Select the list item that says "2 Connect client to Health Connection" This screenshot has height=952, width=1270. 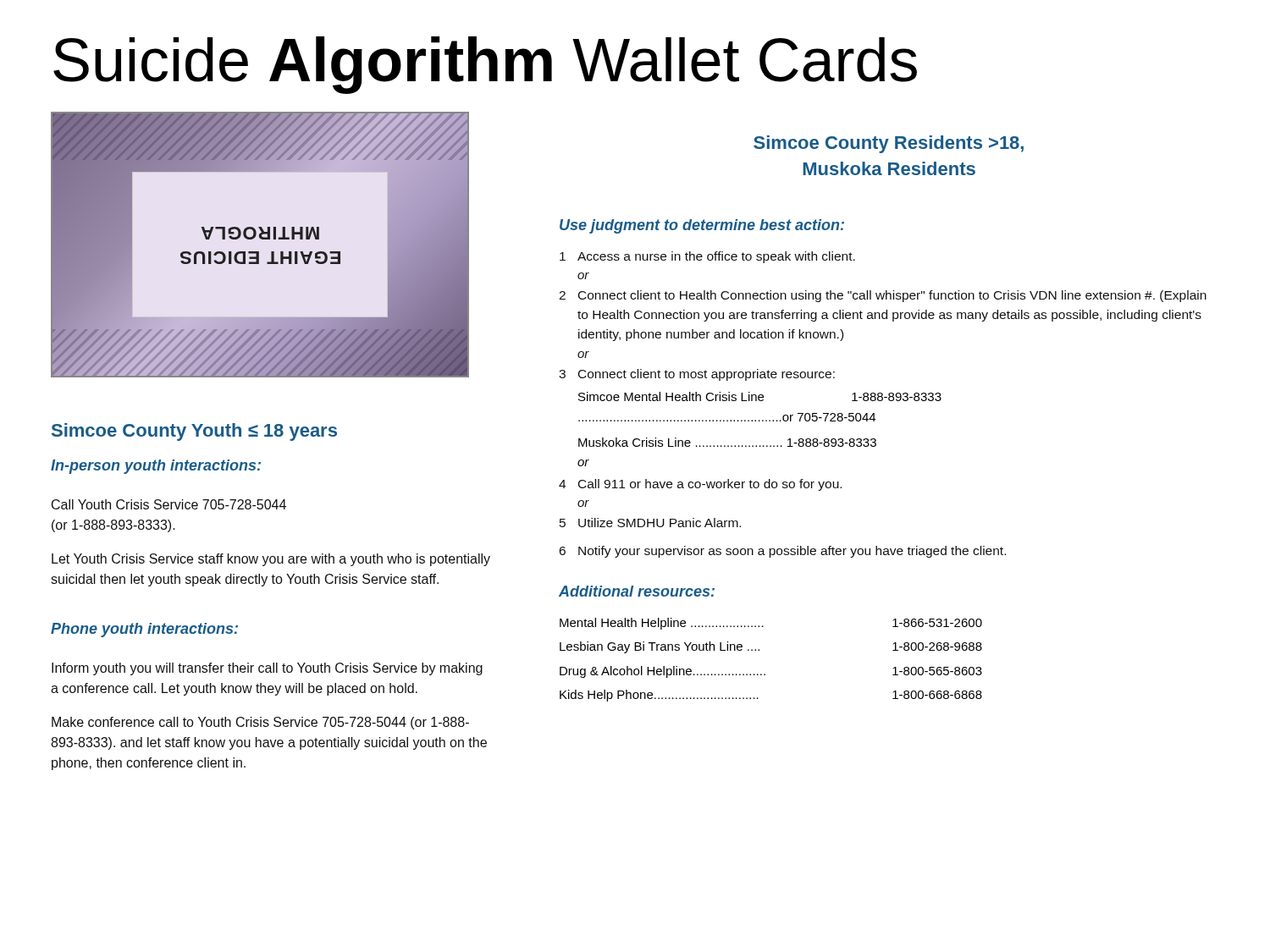click(889, 323)
